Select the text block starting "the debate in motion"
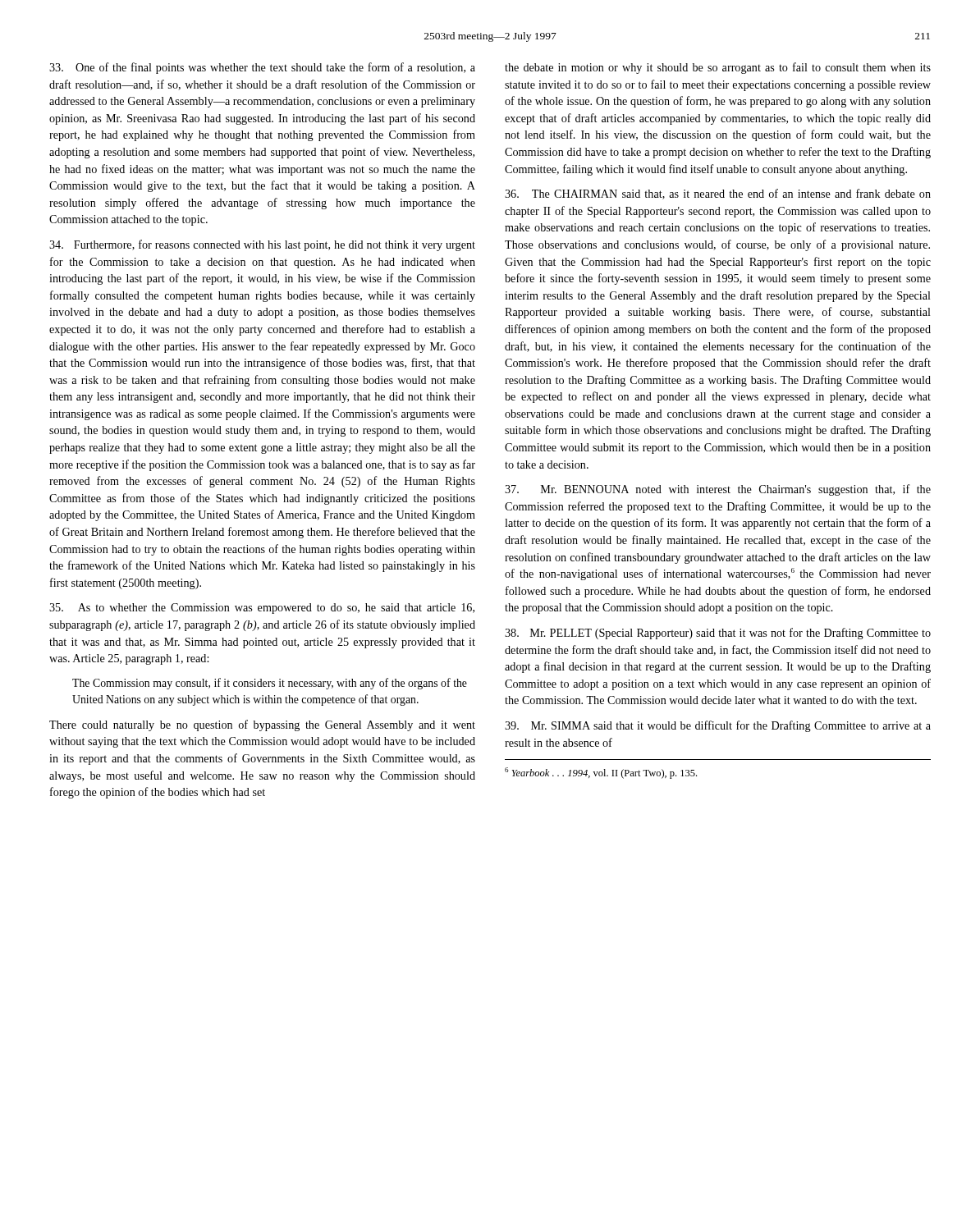 tap(718, 118)
